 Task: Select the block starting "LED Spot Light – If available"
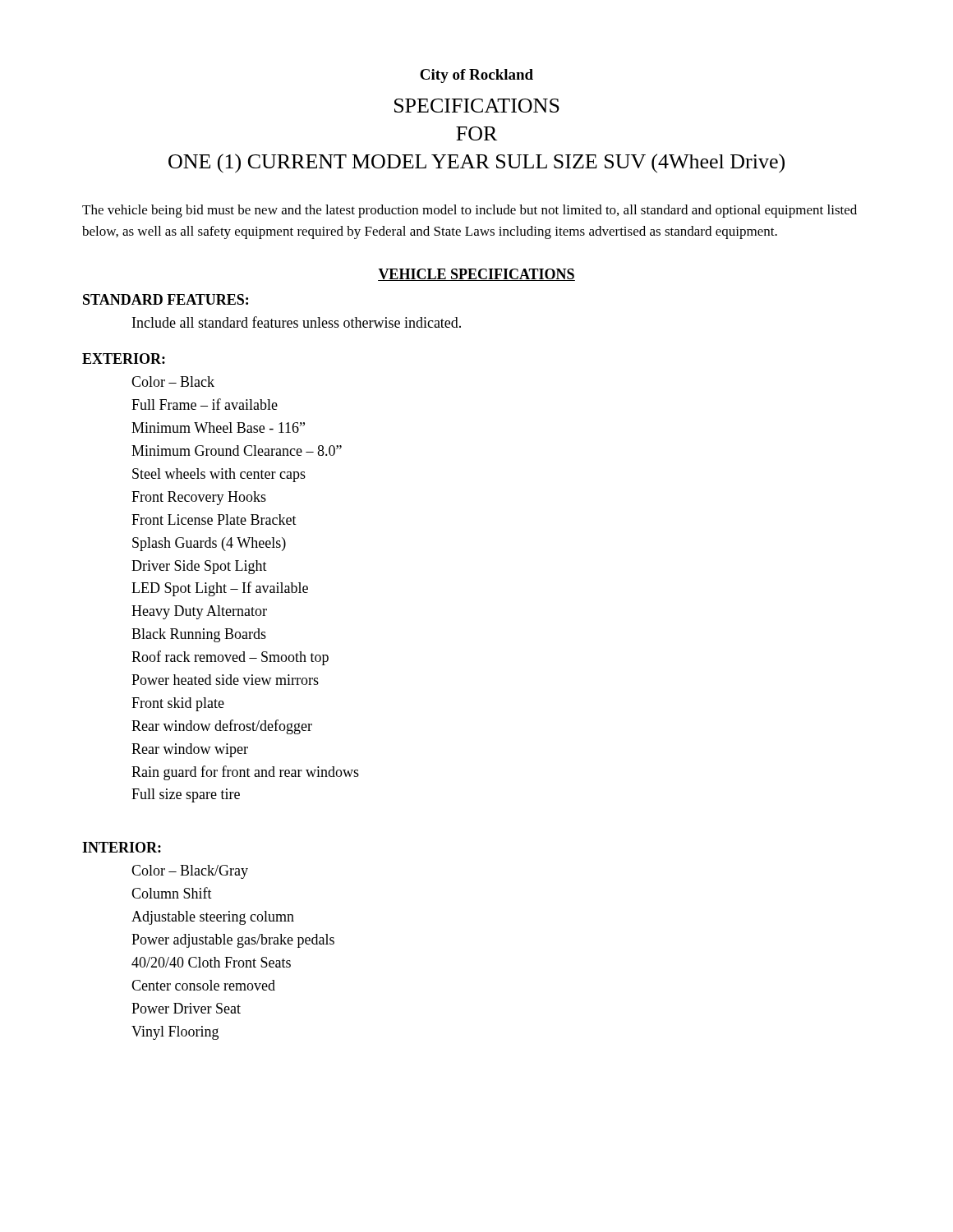pyautogui.click(x=220, y=588)
